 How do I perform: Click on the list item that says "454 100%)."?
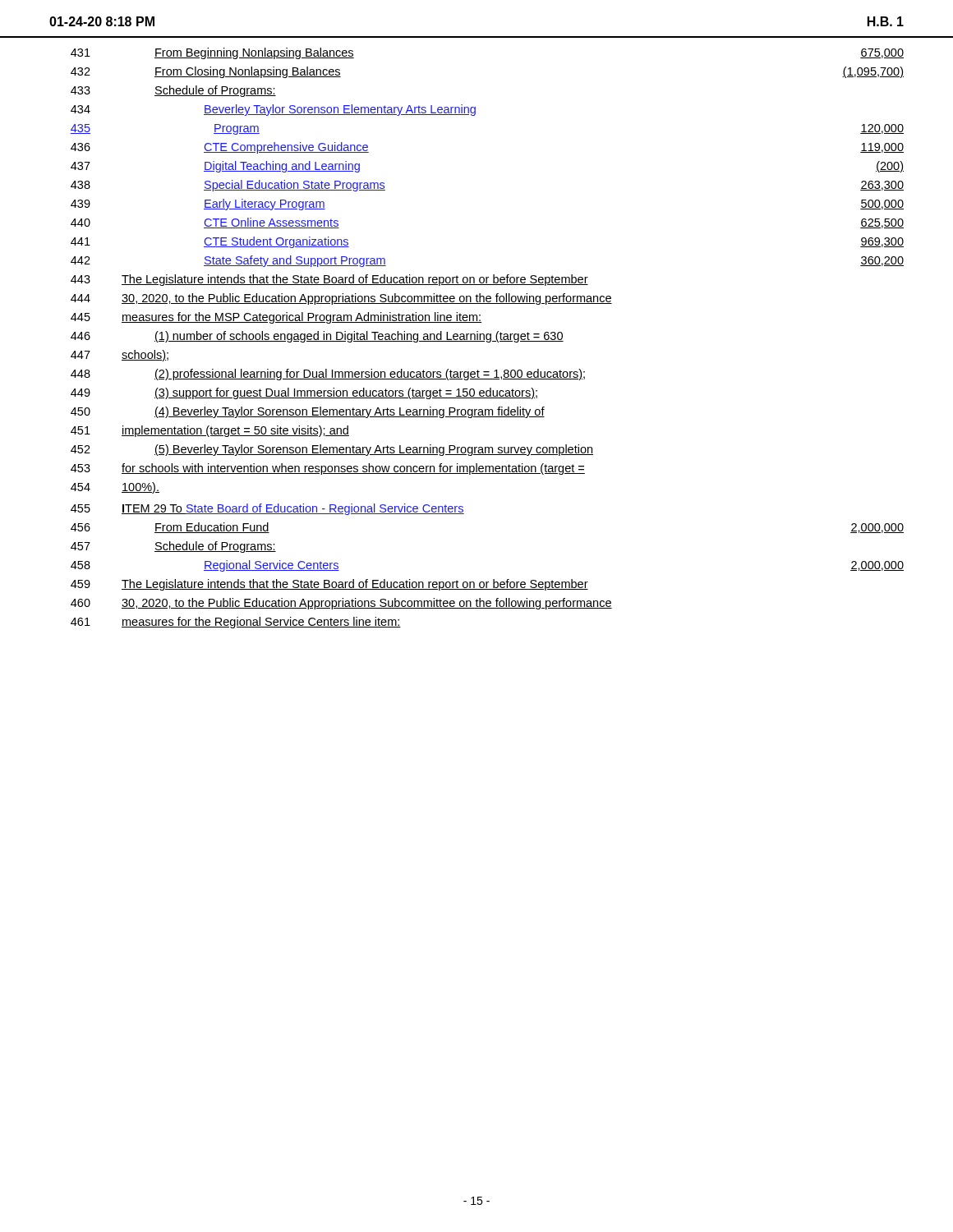tap(140, 487)
